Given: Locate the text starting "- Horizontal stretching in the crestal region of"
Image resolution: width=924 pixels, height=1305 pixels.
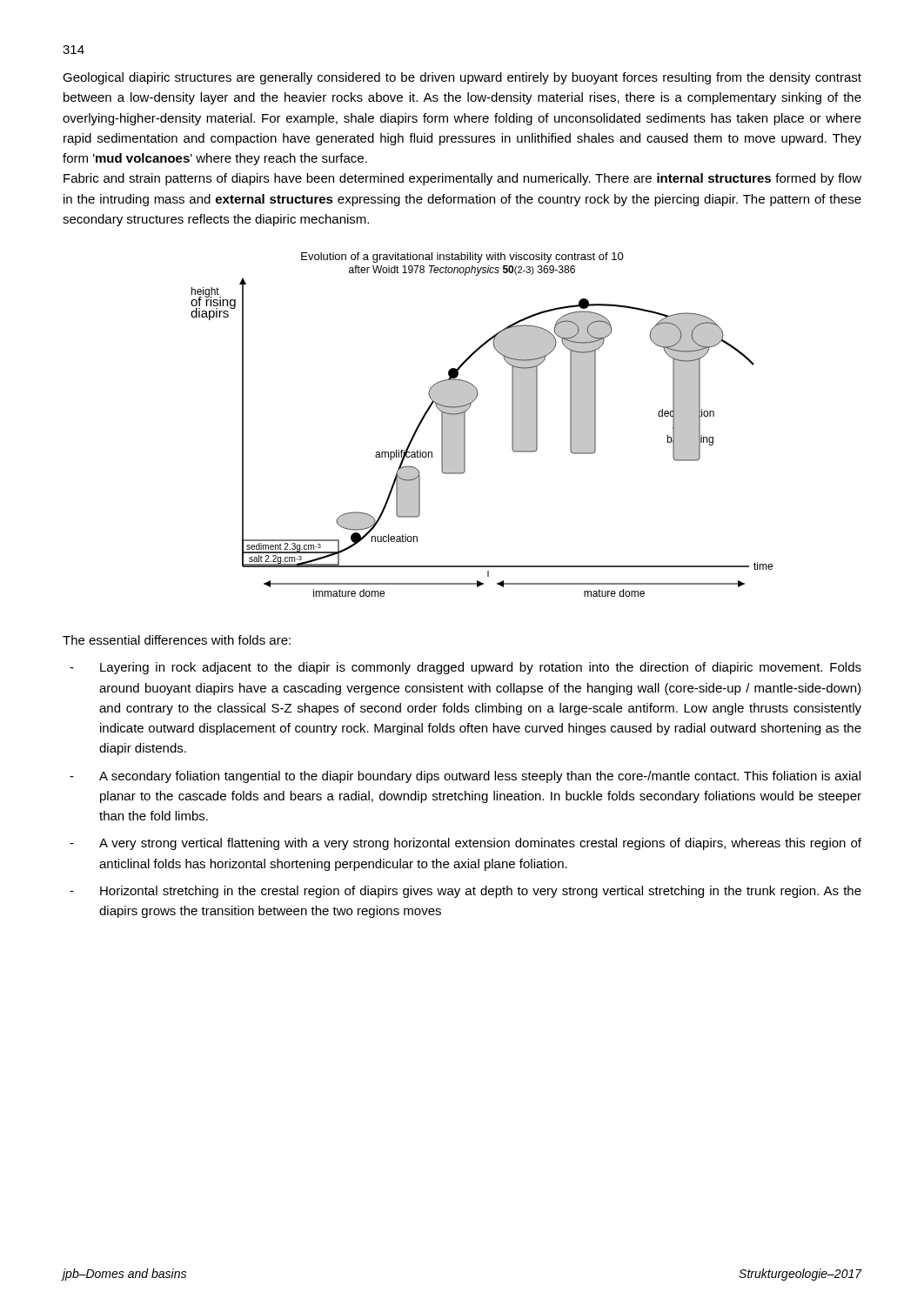Looking at the screenshot, I should coord(462,900).
